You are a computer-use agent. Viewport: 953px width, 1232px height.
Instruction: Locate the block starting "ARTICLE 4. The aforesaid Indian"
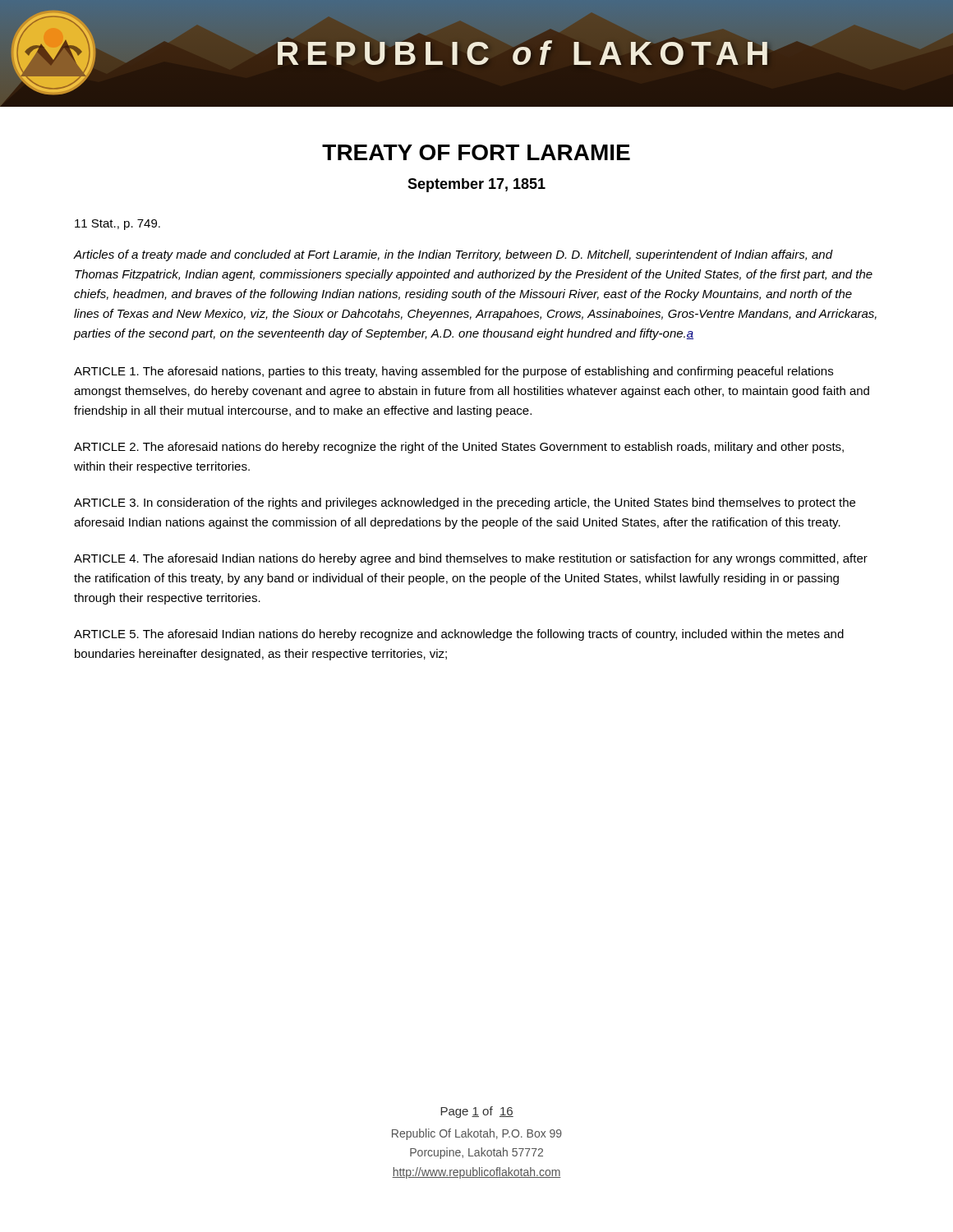pyautogui.click(x=471, y=578)
